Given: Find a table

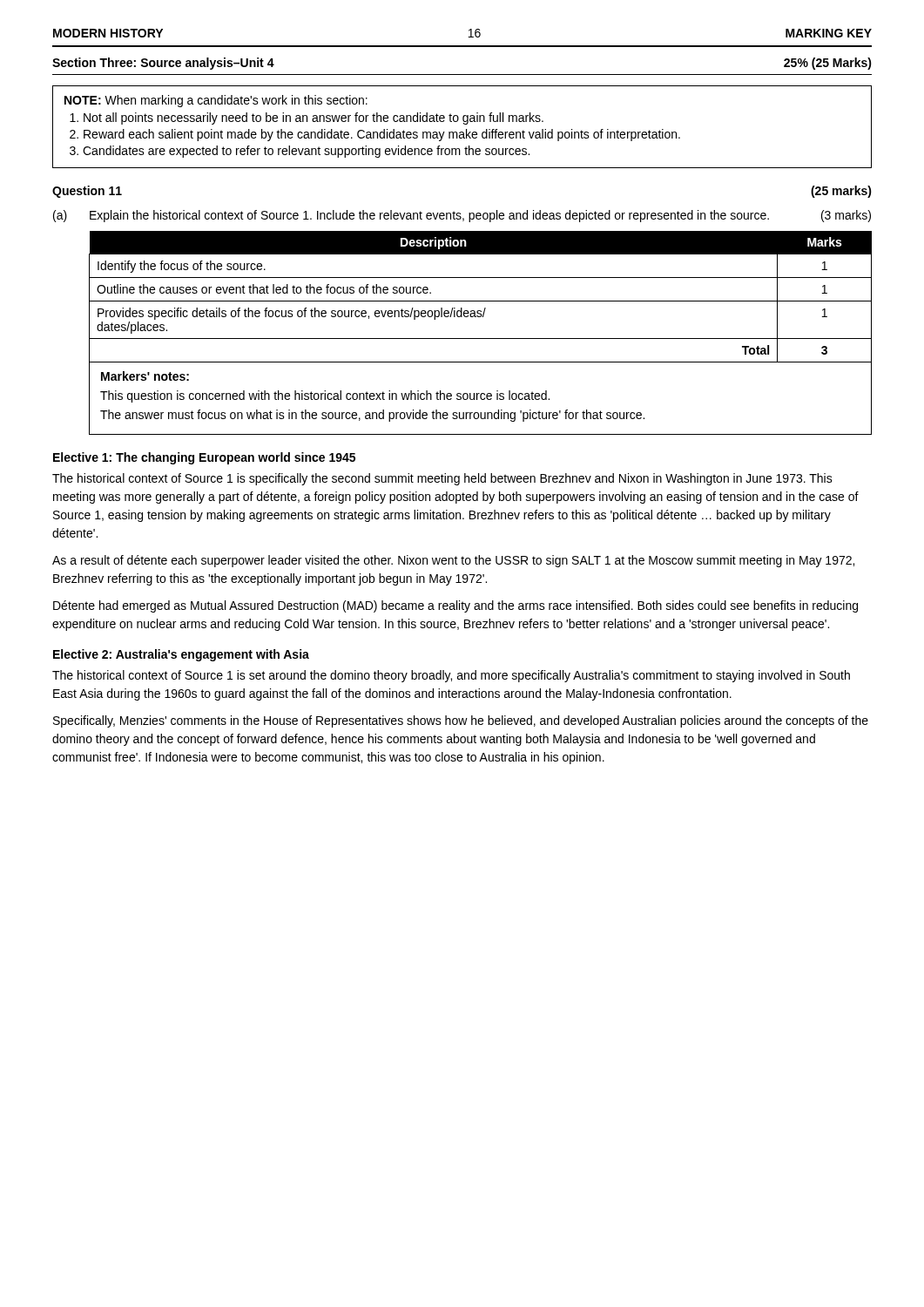Looking at the screenshot, I should click(480, 333).
